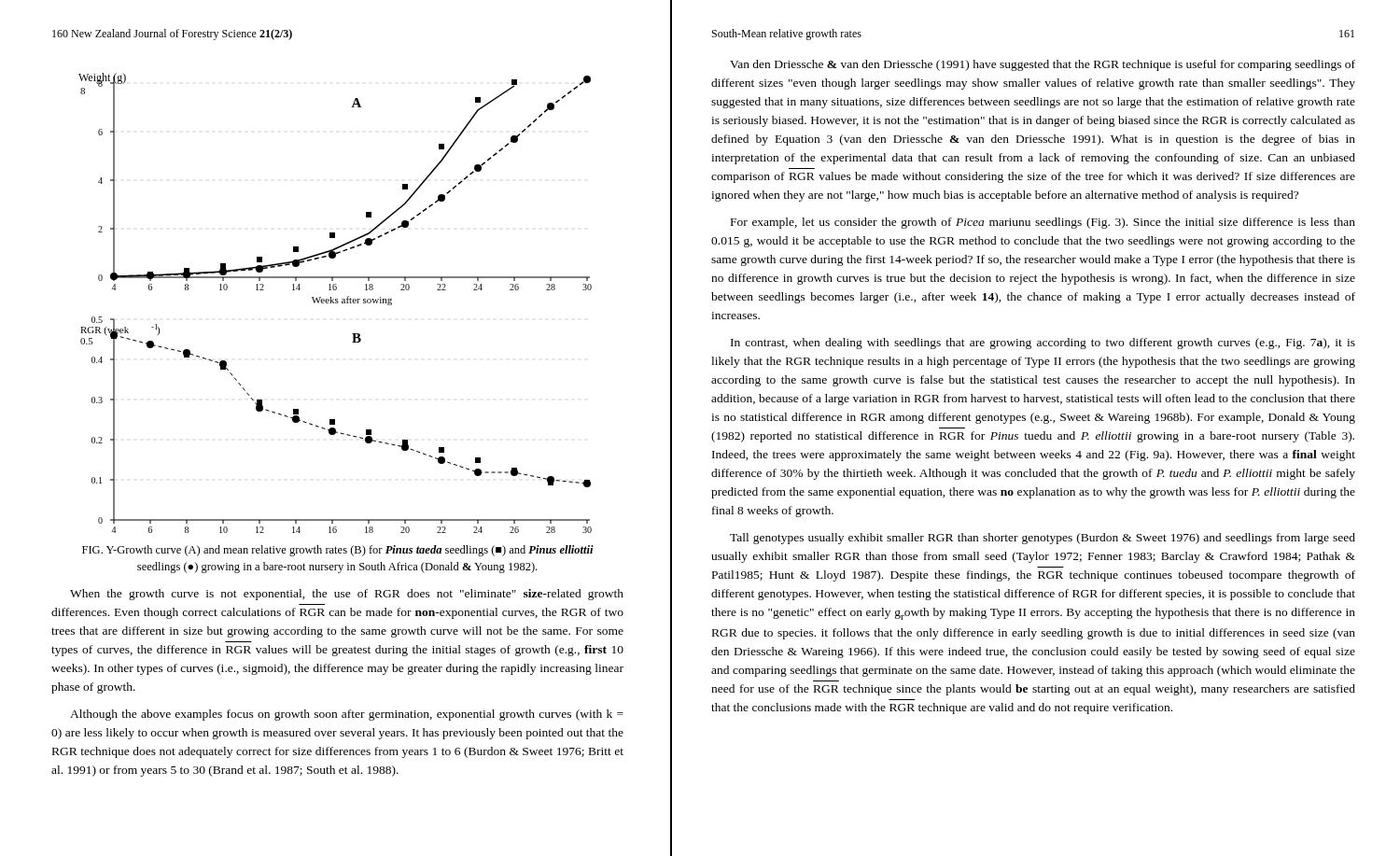Find the caption on this page that starts "FIG. Y-Growth curve (A) and mean relative"
The height and width of the screenshot is (856, 1400).
[337, 558]
